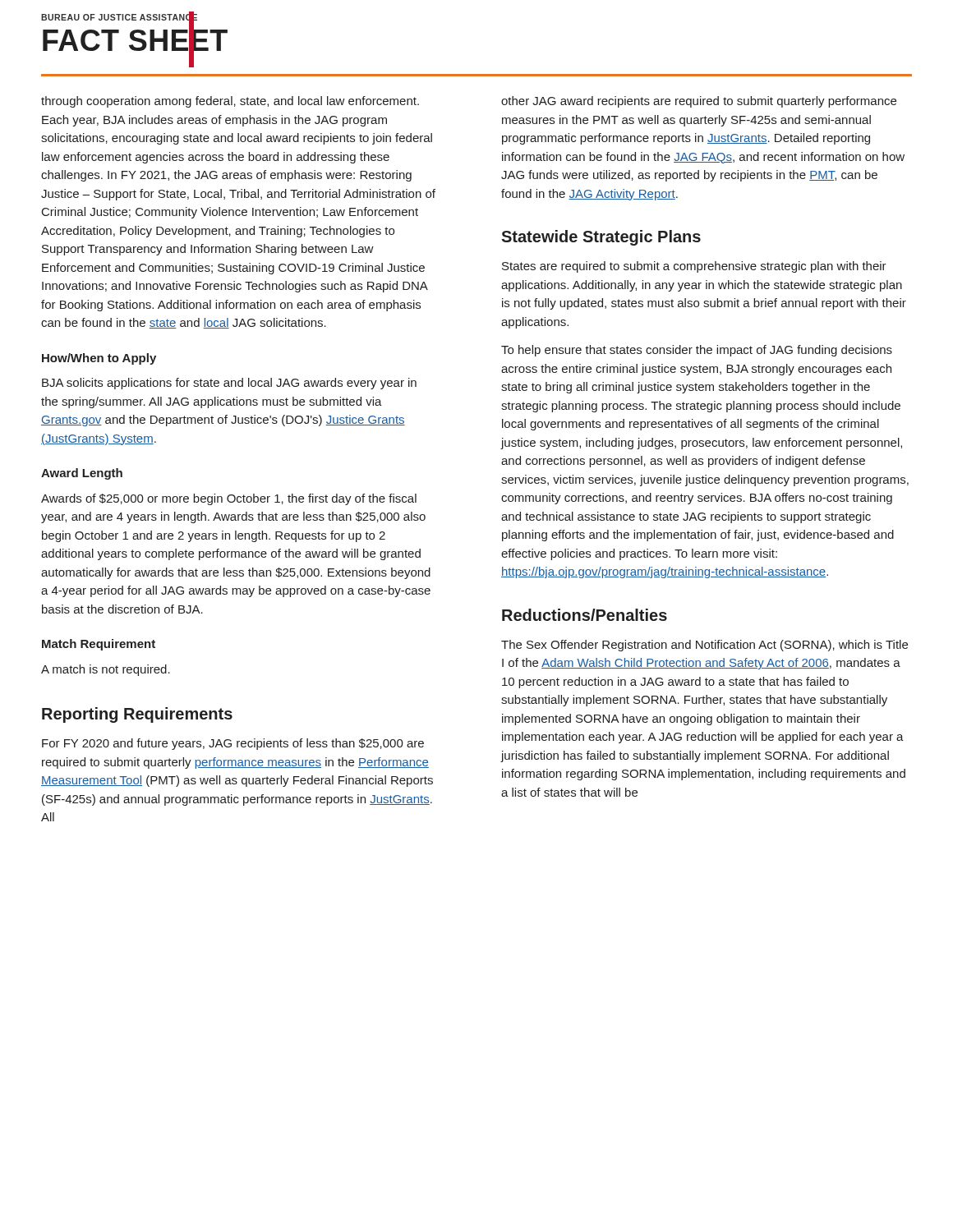Find "Reporting Requirements" on this page
The image size is (953, 1232).
137,714
